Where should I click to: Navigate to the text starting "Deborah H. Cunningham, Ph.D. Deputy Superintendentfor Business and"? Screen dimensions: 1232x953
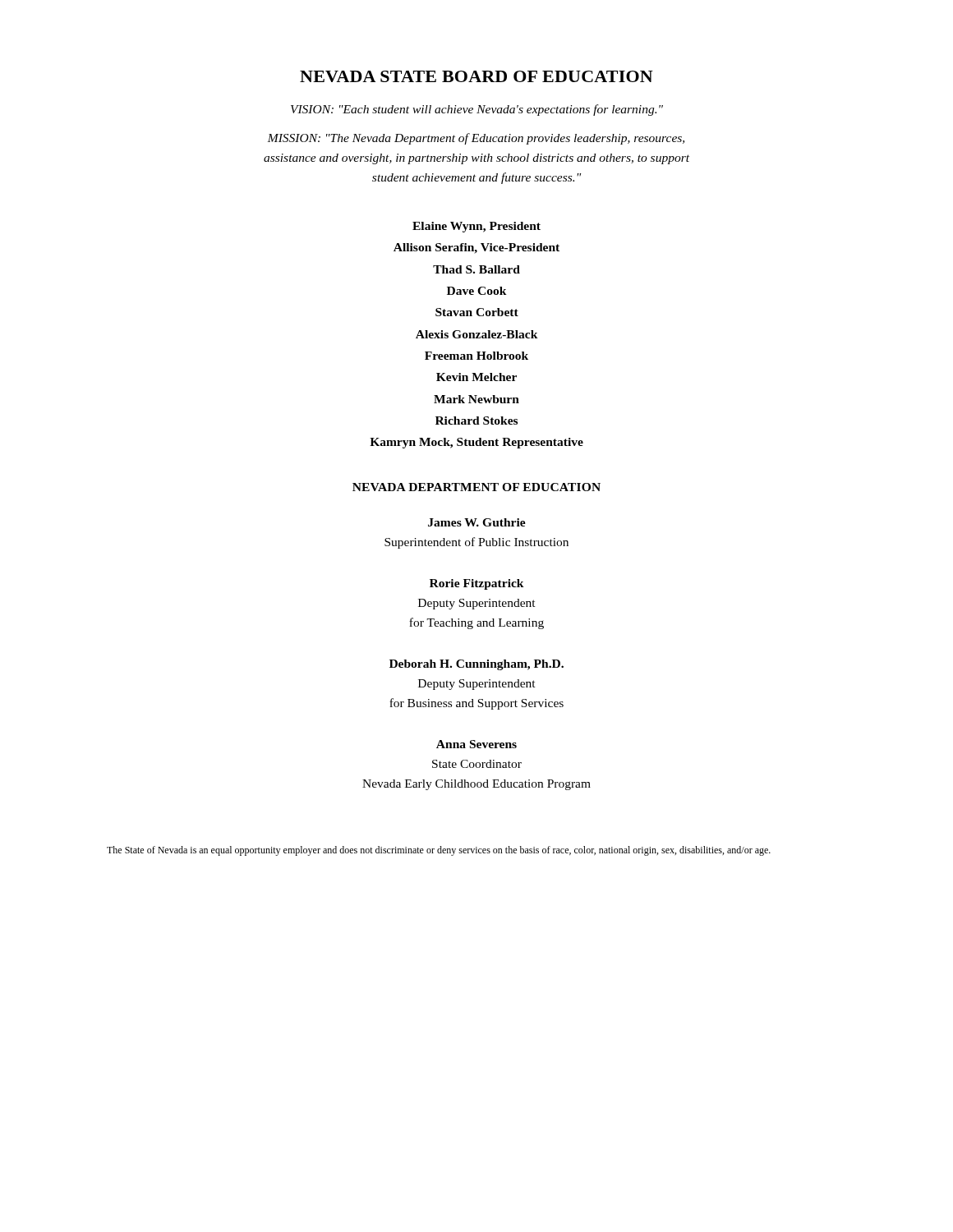(x=476, y=683)
